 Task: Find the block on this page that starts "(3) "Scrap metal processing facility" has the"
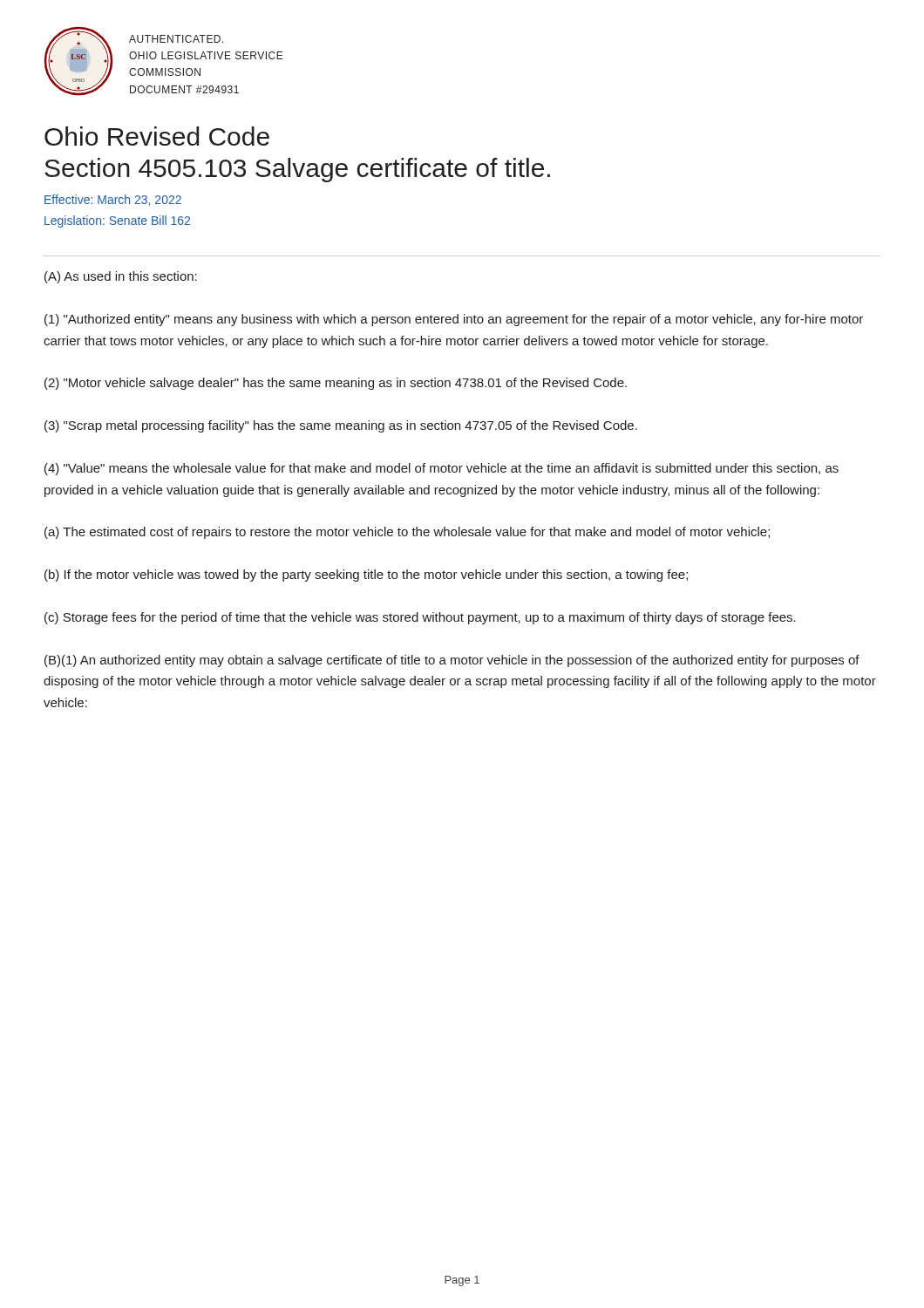click(x=341, y=425)
